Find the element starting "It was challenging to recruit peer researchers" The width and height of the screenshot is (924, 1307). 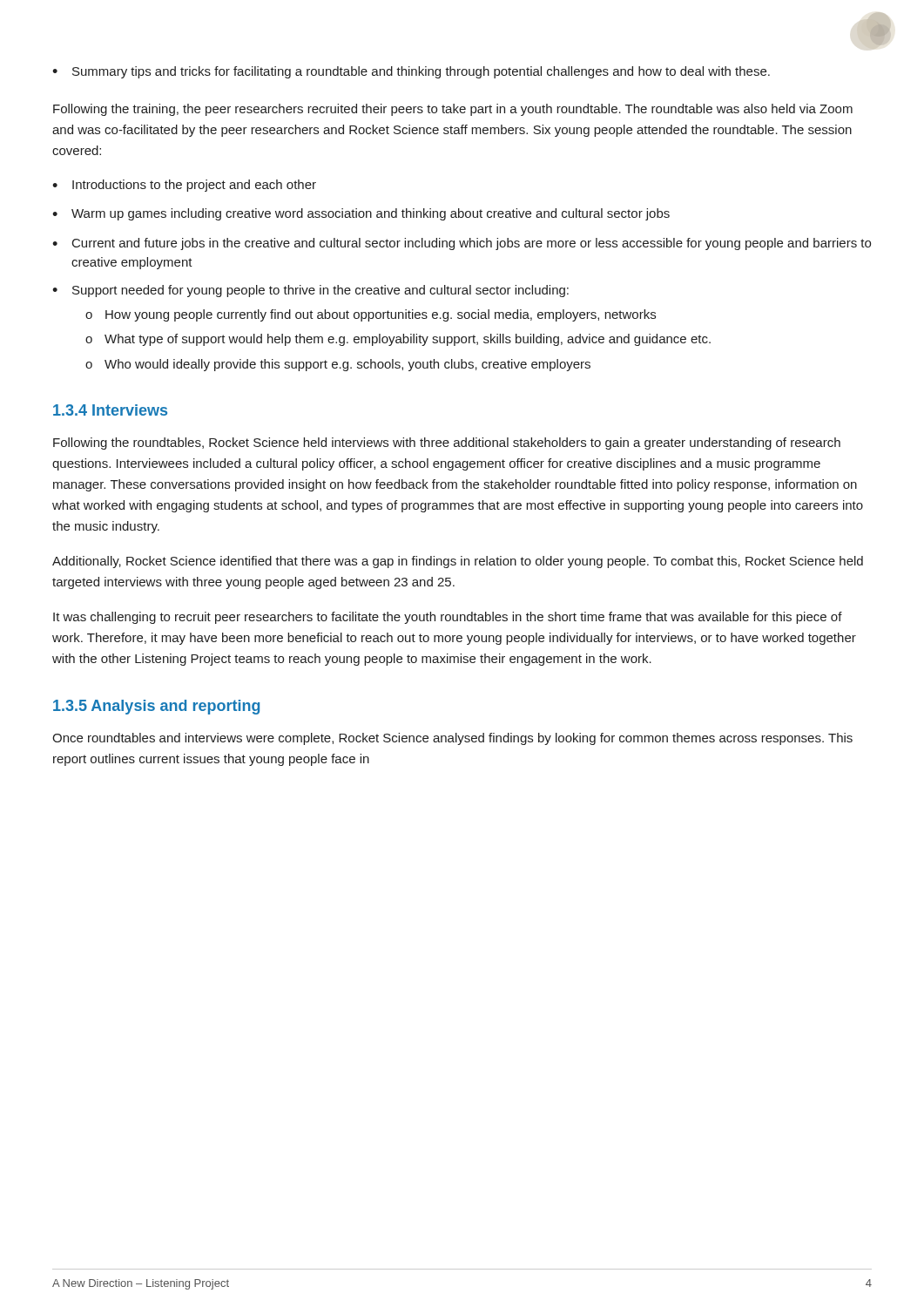(454, 638)
